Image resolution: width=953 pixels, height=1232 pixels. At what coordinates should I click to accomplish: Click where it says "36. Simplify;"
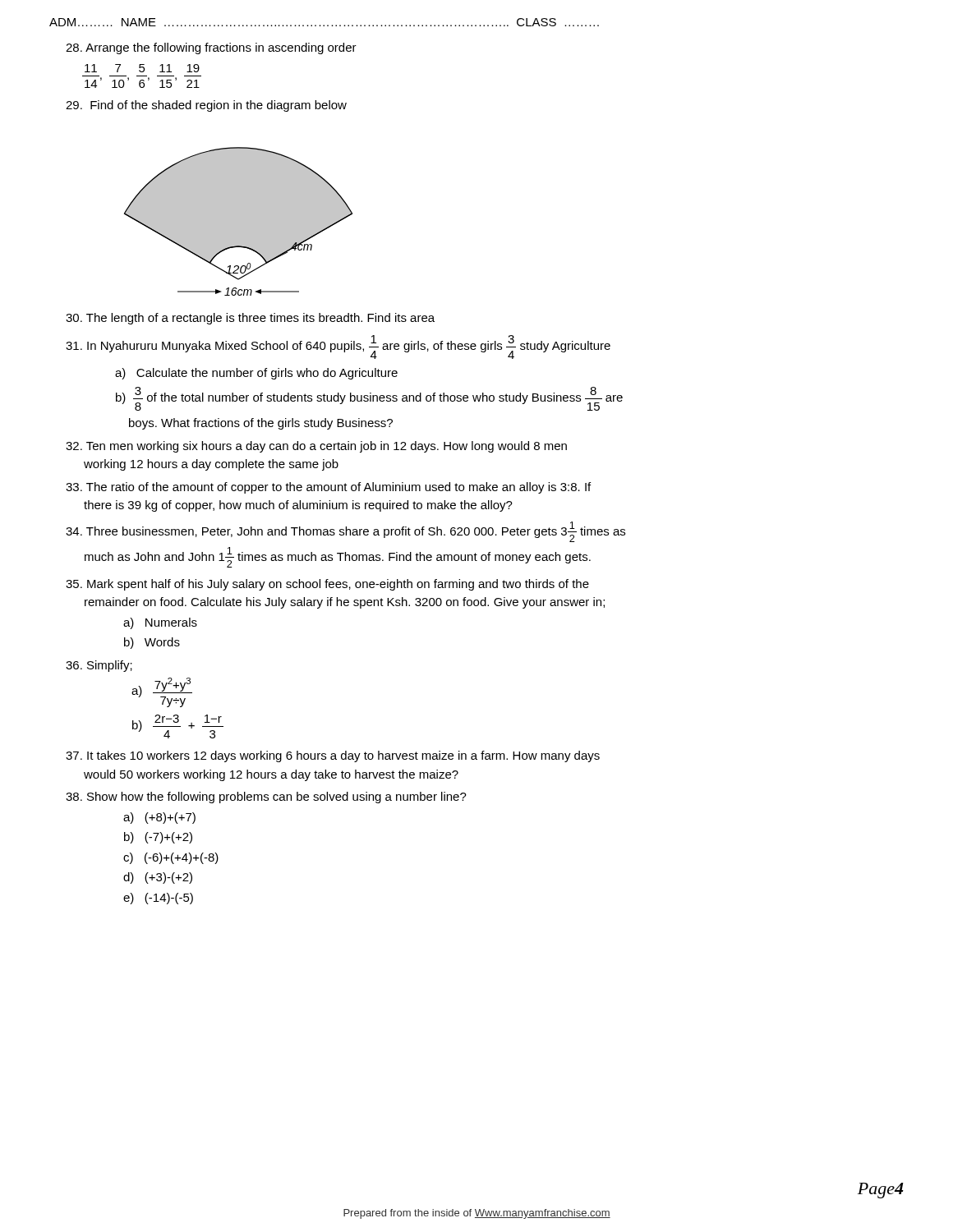pos(99,665)
